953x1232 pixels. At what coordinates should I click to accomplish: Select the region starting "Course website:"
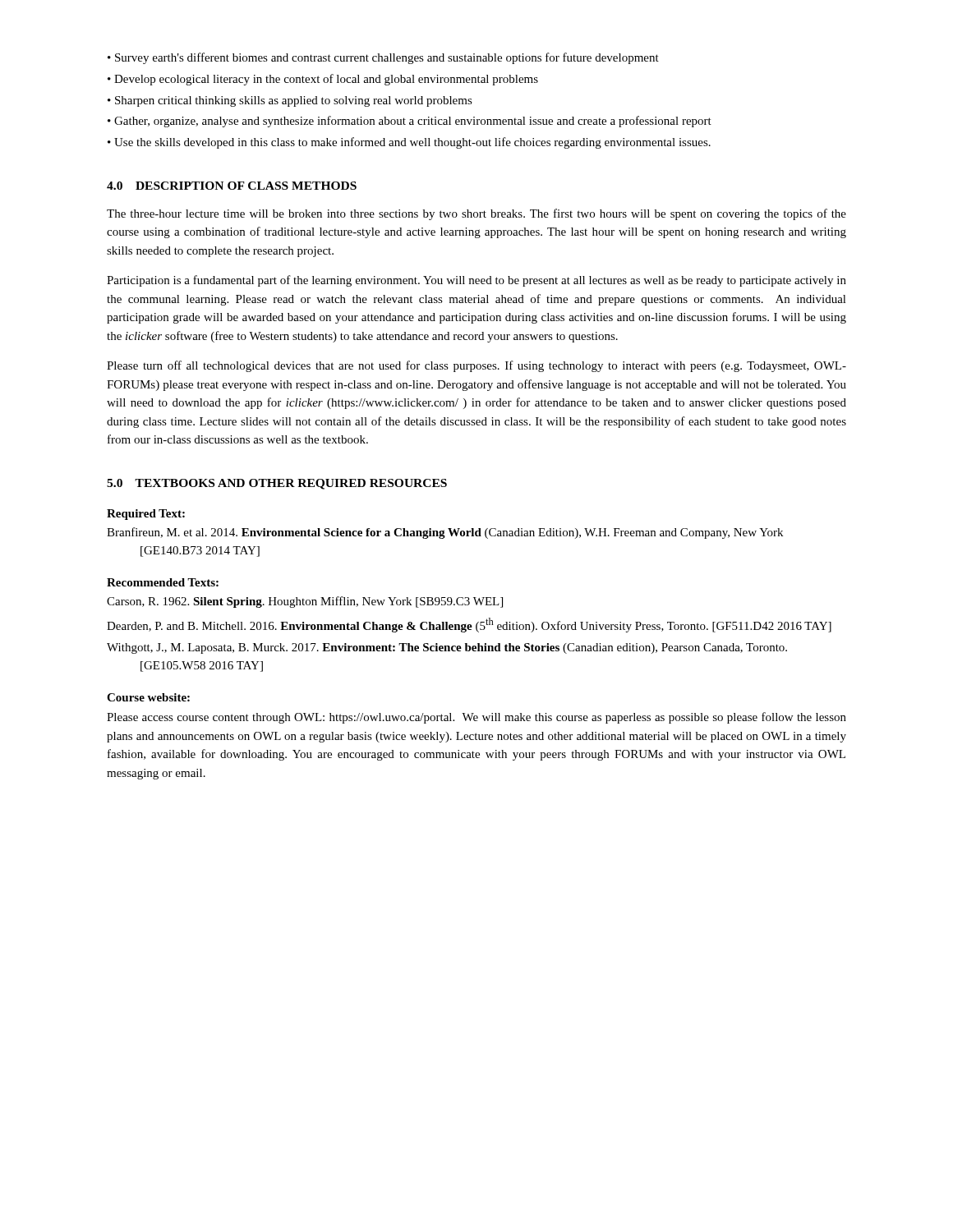click(x=149, y=697)
